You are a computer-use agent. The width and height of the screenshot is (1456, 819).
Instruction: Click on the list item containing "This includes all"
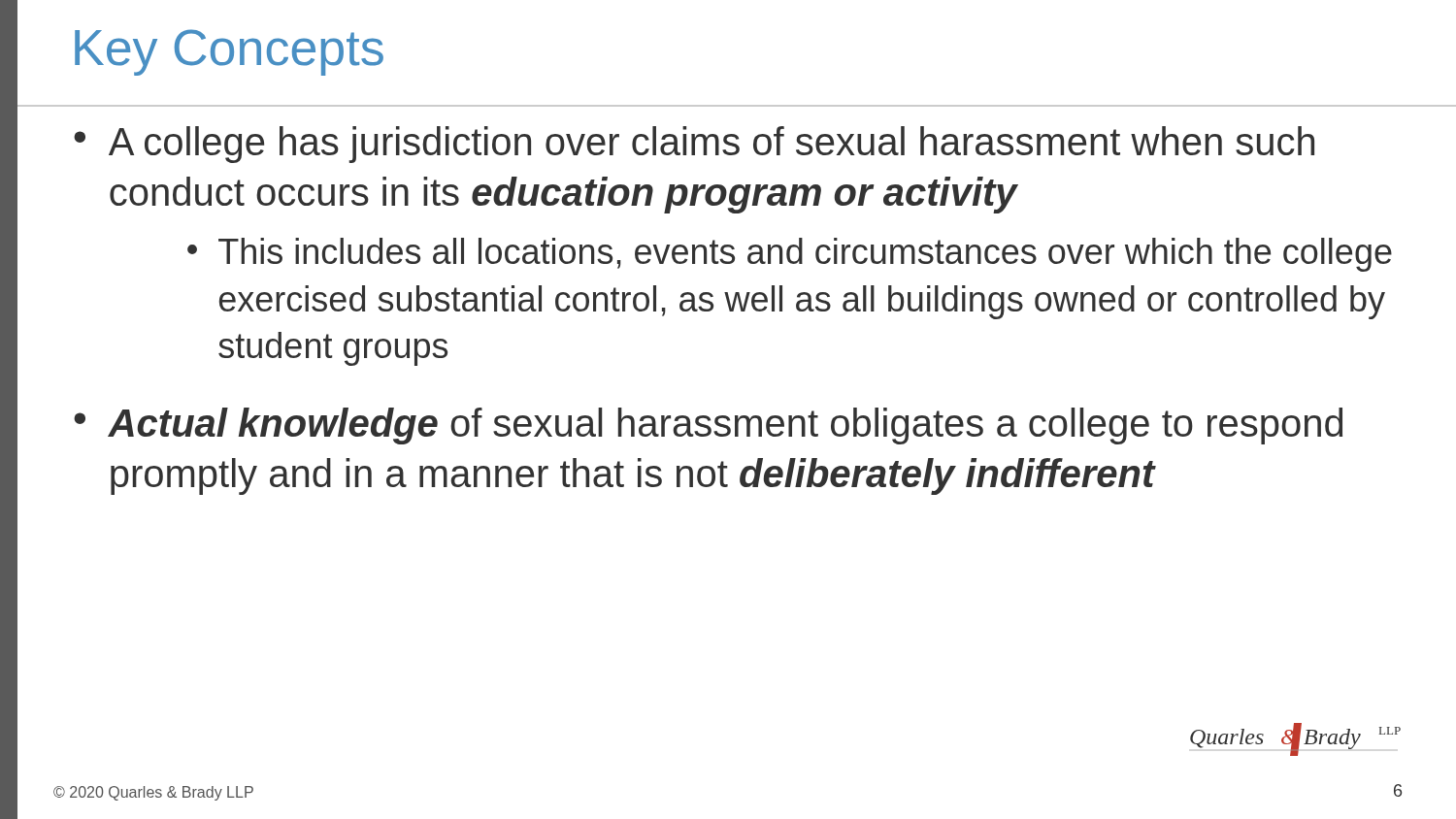805,299
